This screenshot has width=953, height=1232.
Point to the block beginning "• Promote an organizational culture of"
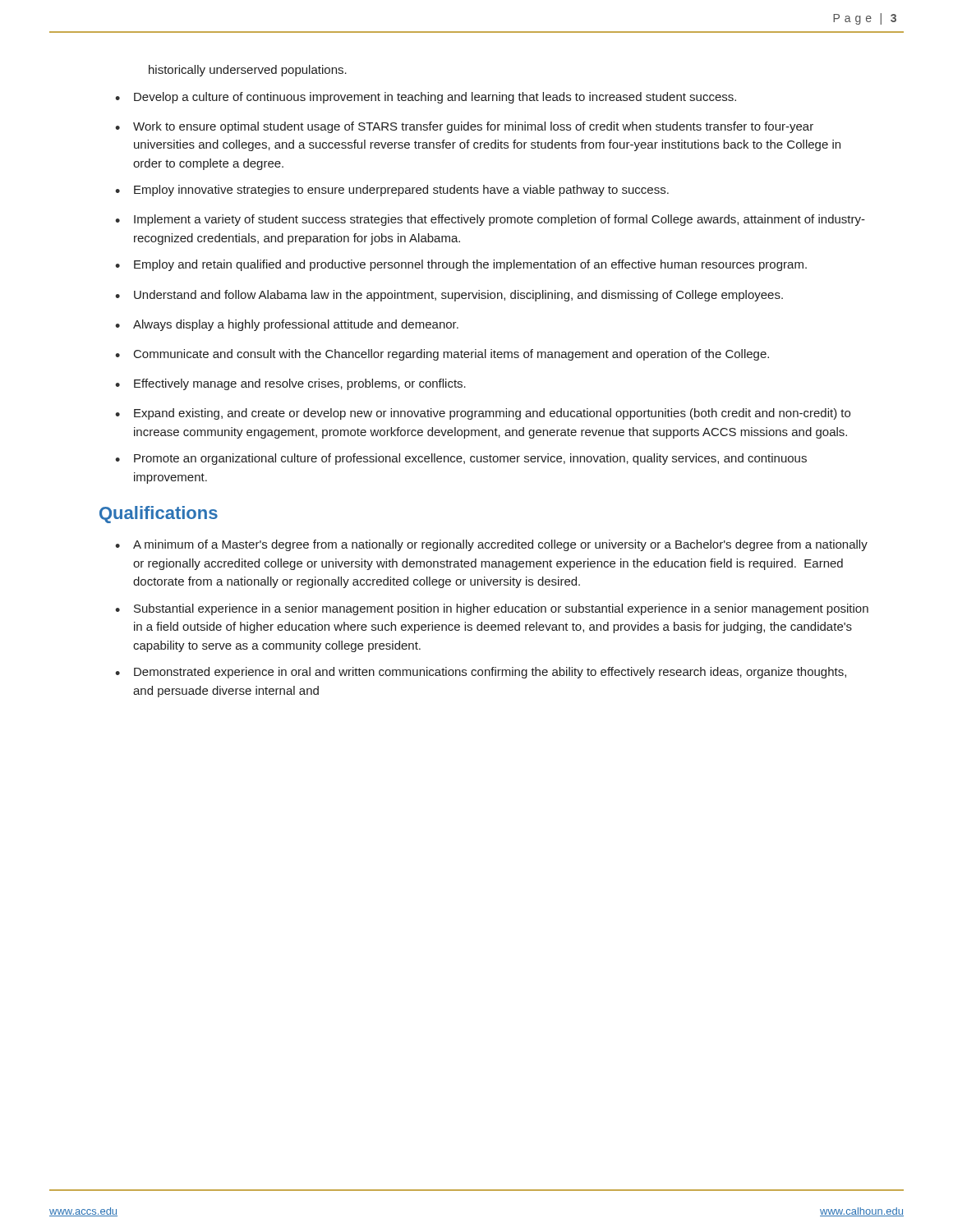click(493, 468)
